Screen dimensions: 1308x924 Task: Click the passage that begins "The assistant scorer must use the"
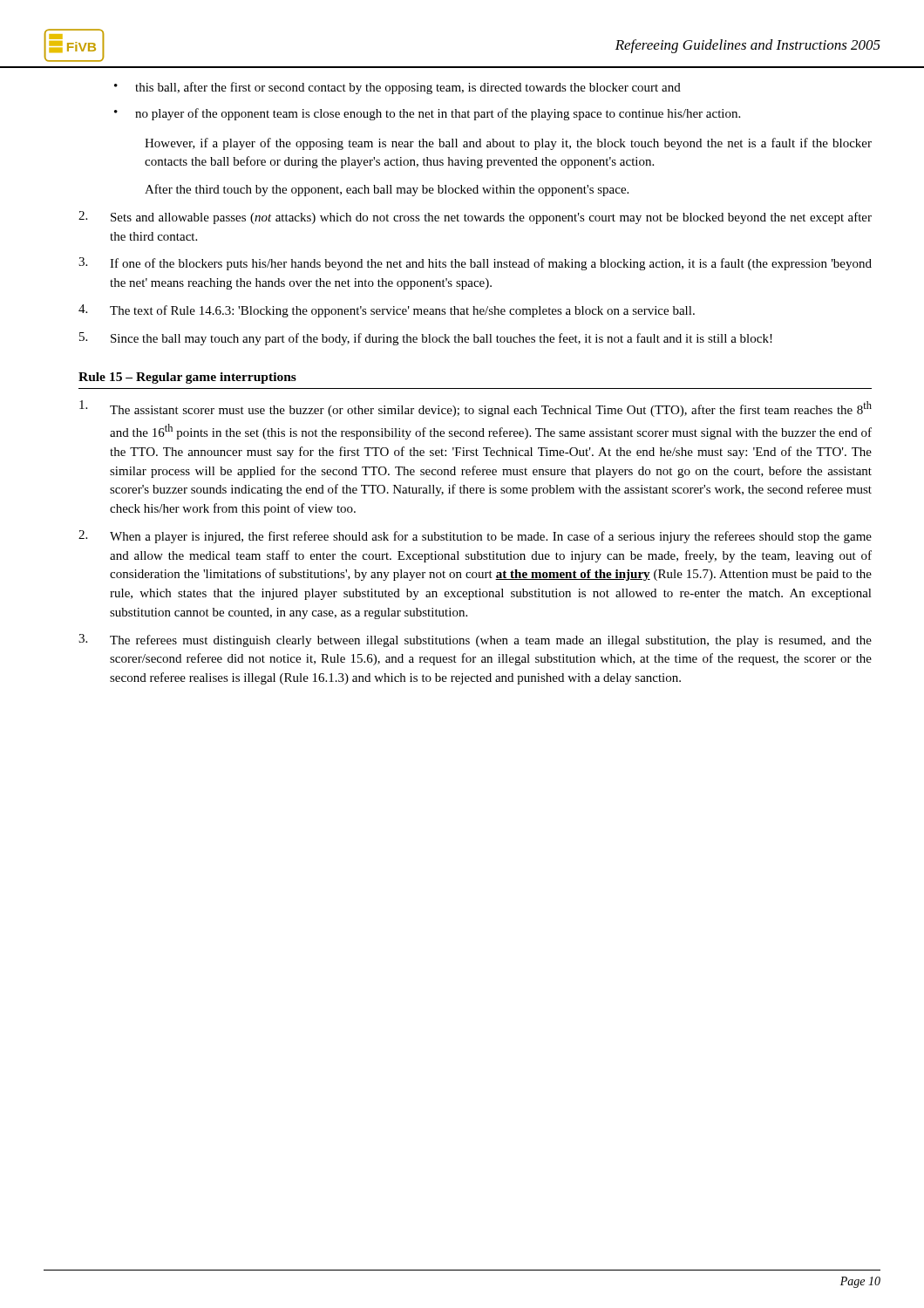(x=475, y=458)
